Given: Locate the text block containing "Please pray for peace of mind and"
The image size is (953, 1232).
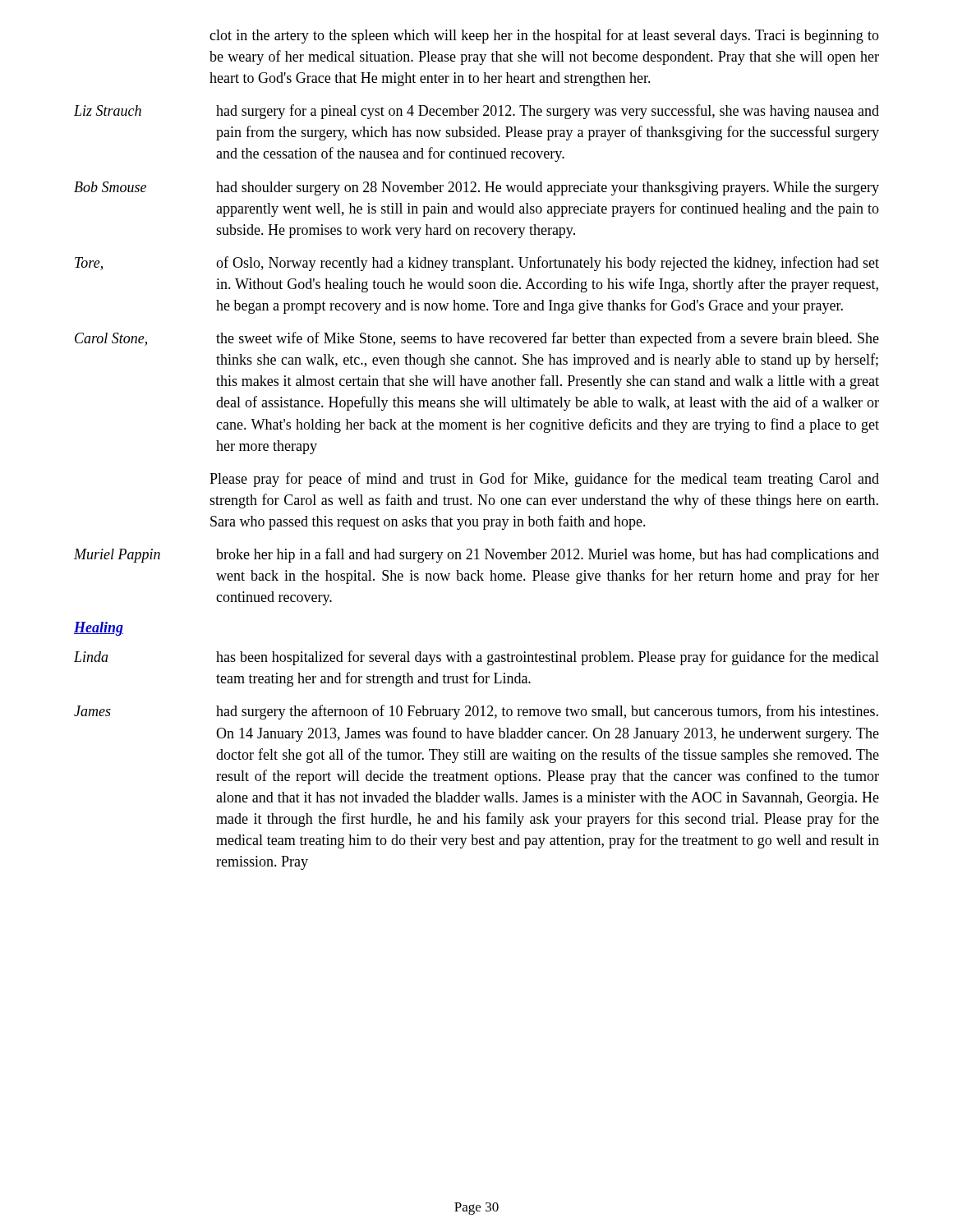Looking at the screenshot, I should pos(544,500).
